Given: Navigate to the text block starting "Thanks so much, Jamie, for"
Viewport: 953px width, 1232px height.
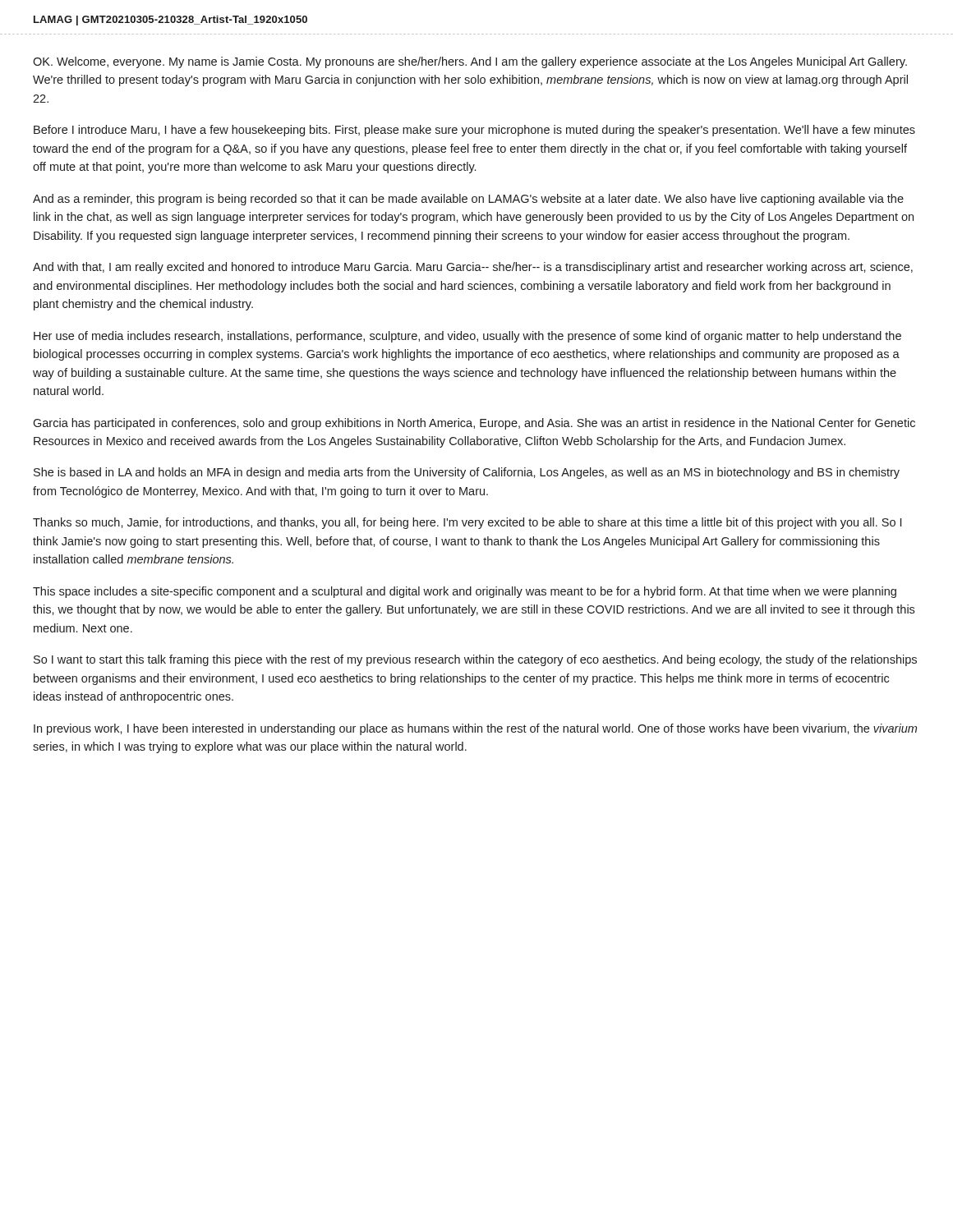Looking at the screenshot, I should [468, 541].
